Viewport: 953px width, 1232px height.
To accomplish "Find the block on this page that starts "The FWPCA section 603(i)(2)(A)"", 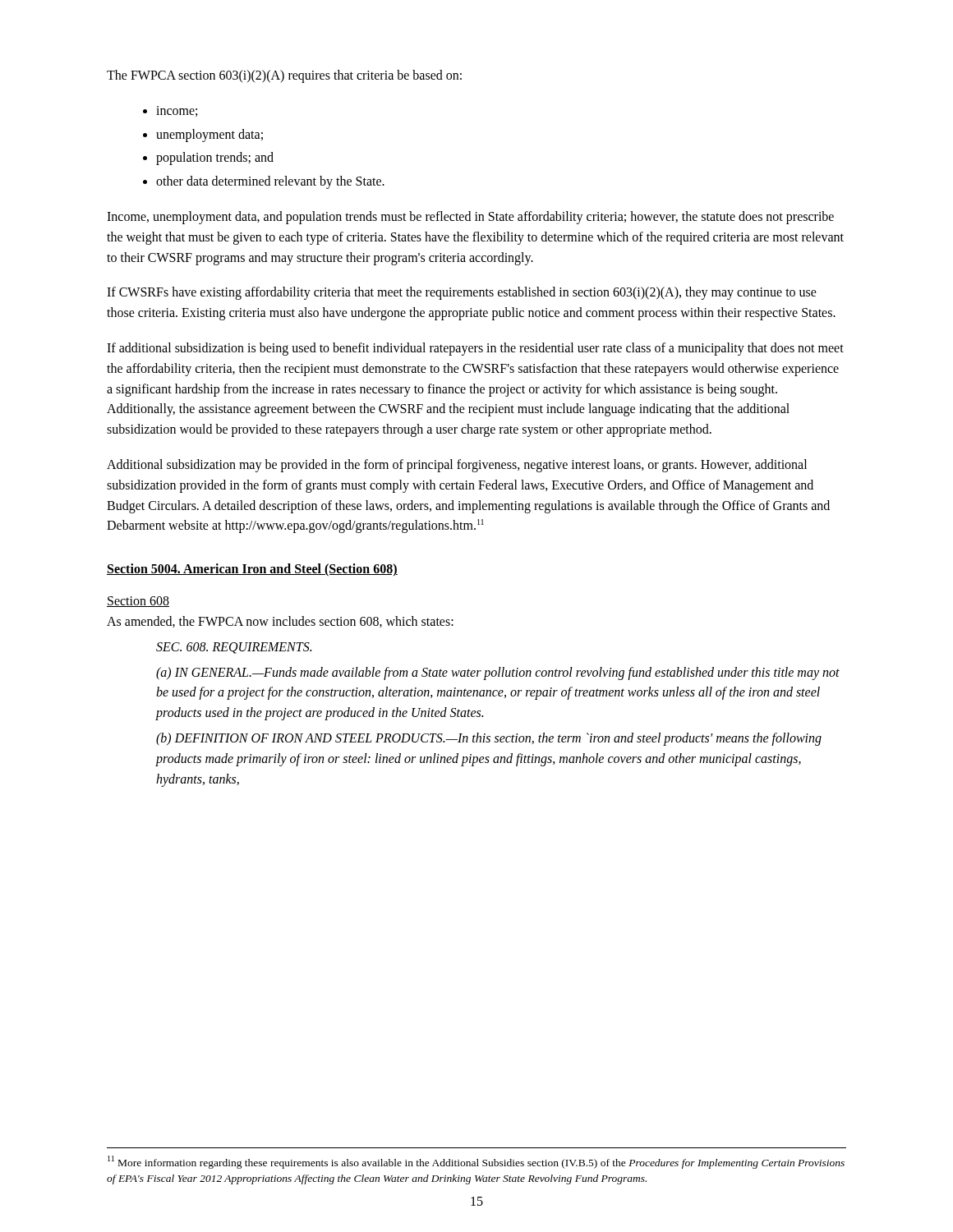I will [285, 75].
